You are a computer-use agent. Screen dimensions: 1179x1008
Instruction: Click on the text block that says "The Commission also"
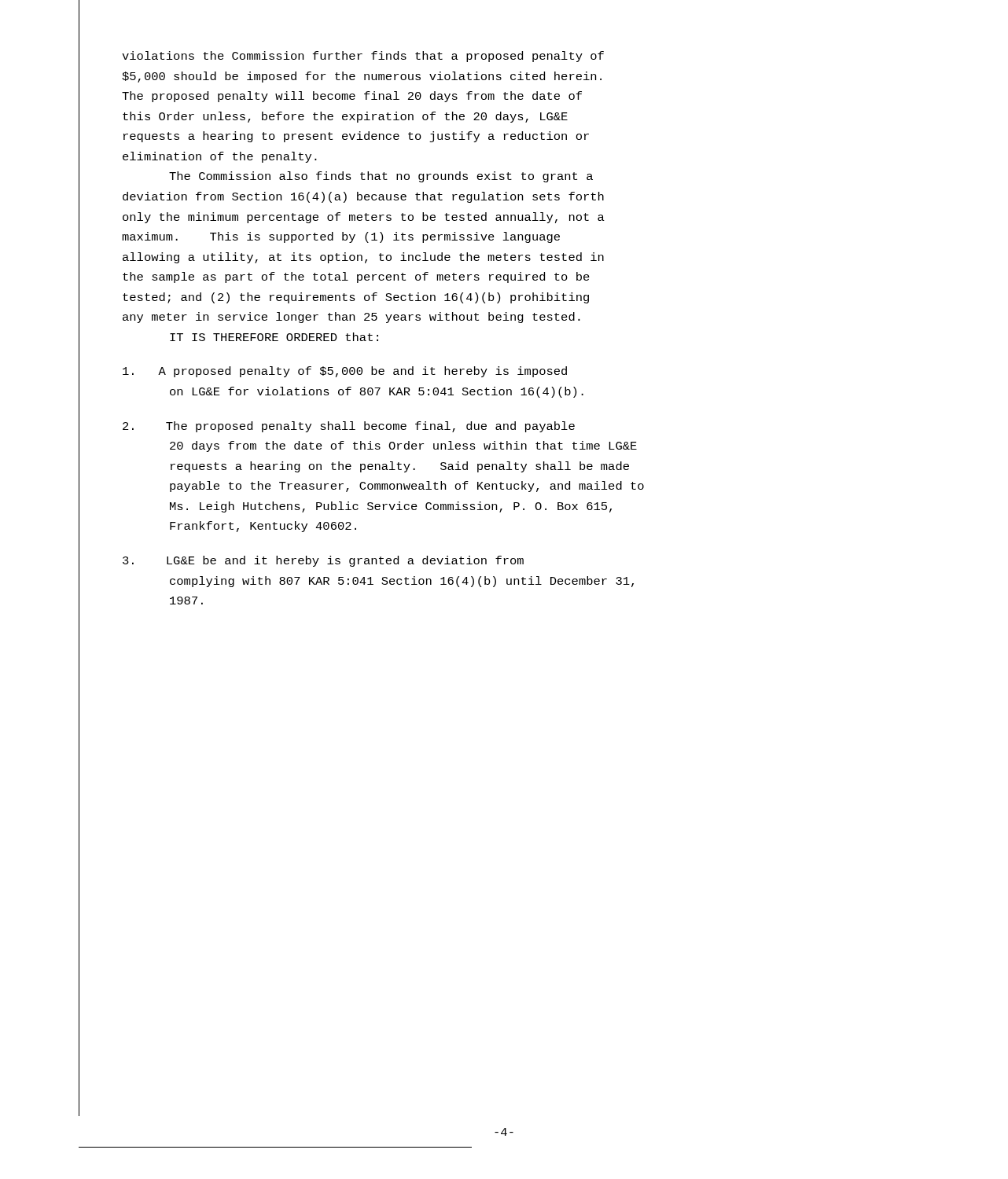363,247
